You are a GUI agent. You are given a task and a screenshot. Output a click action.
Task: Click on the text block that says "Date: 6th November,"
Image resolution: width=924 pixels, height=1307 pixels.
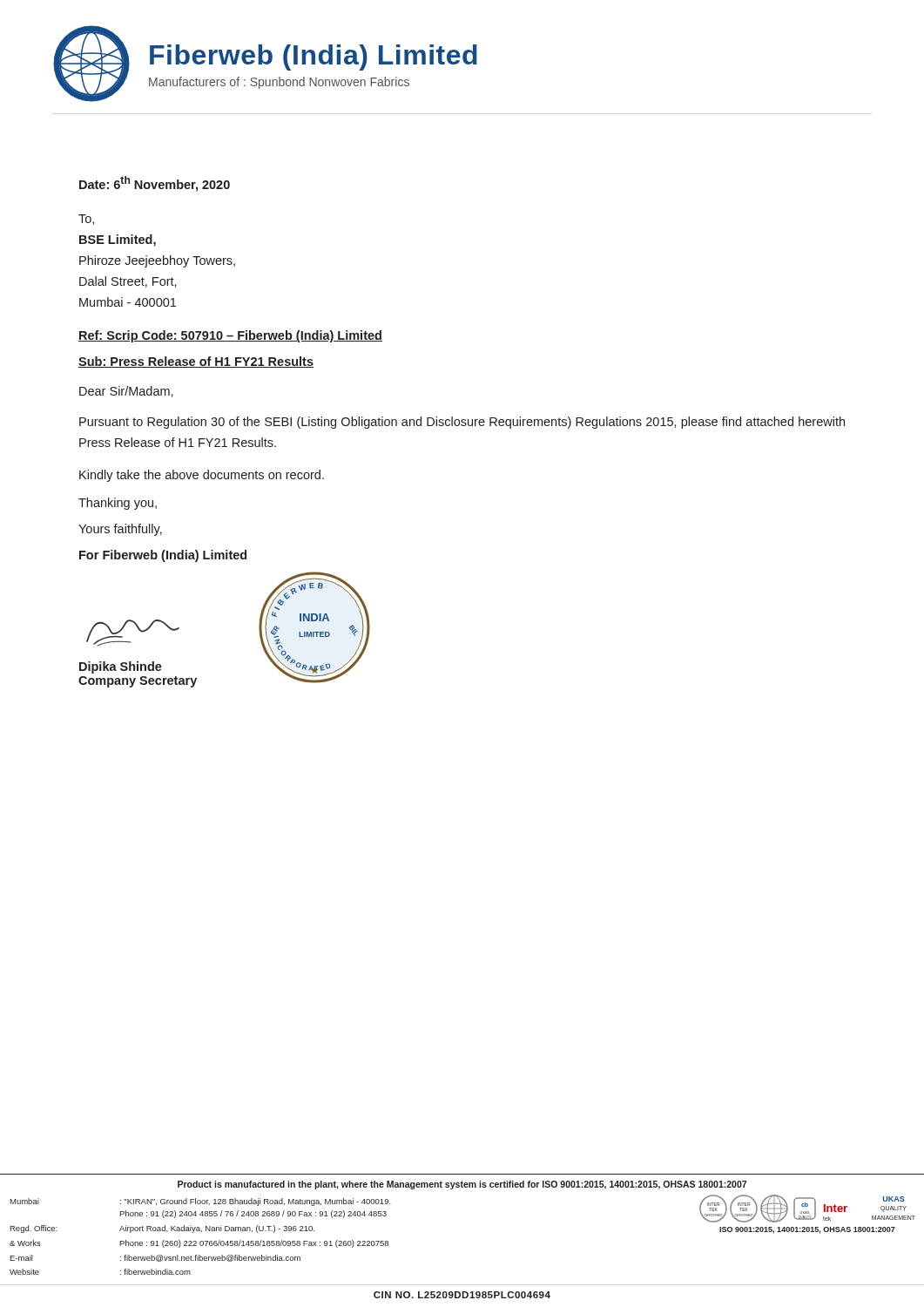[154, 183]
